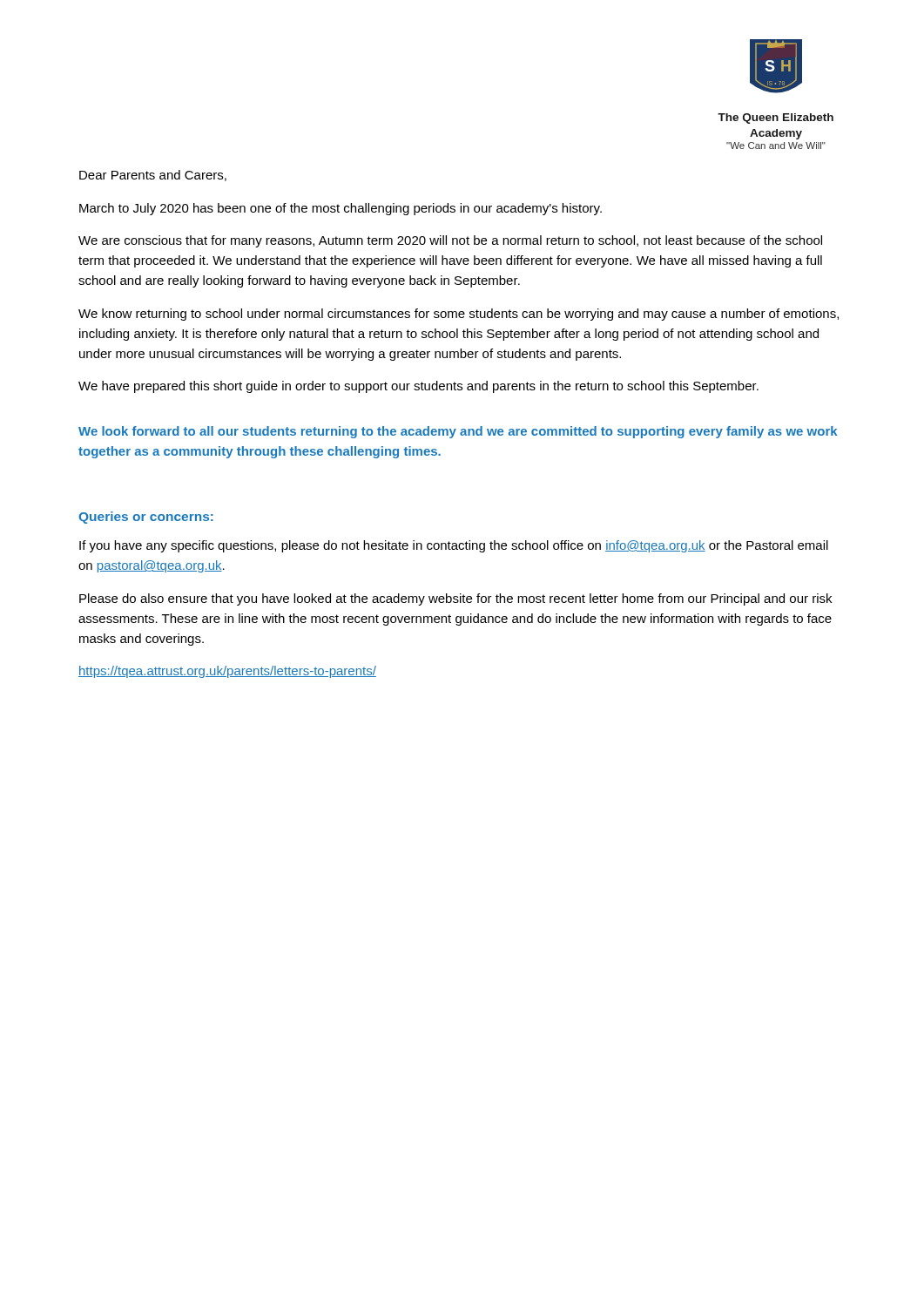This screenshot has height=1307, width=924.
Task: Find the text block with the text "March to July 2020 has been one"
Action: [x=341, y=207]
